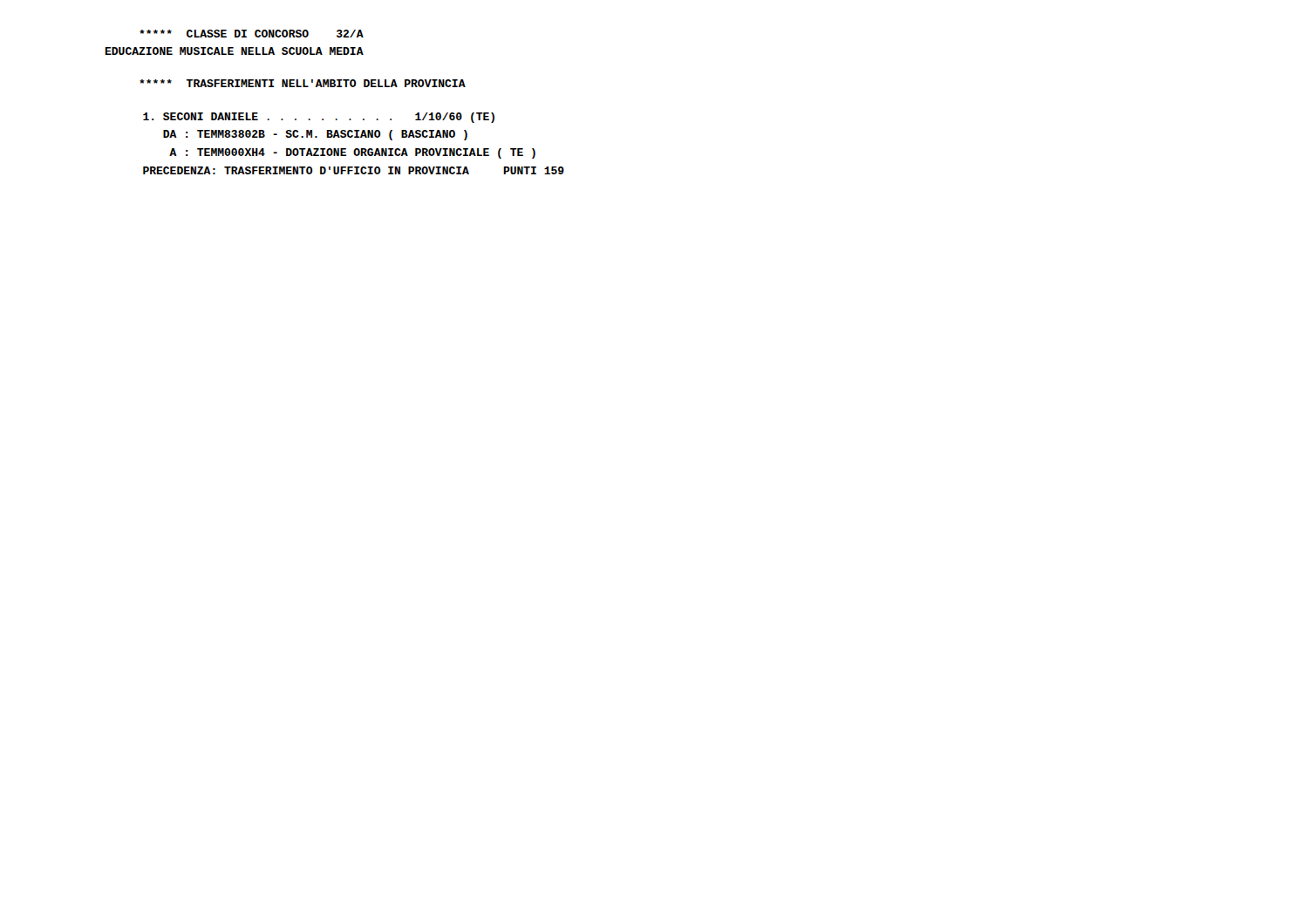
Task: Navigate to the region starting "SECONI DANIELE . . . . ."
Action: 343,144
